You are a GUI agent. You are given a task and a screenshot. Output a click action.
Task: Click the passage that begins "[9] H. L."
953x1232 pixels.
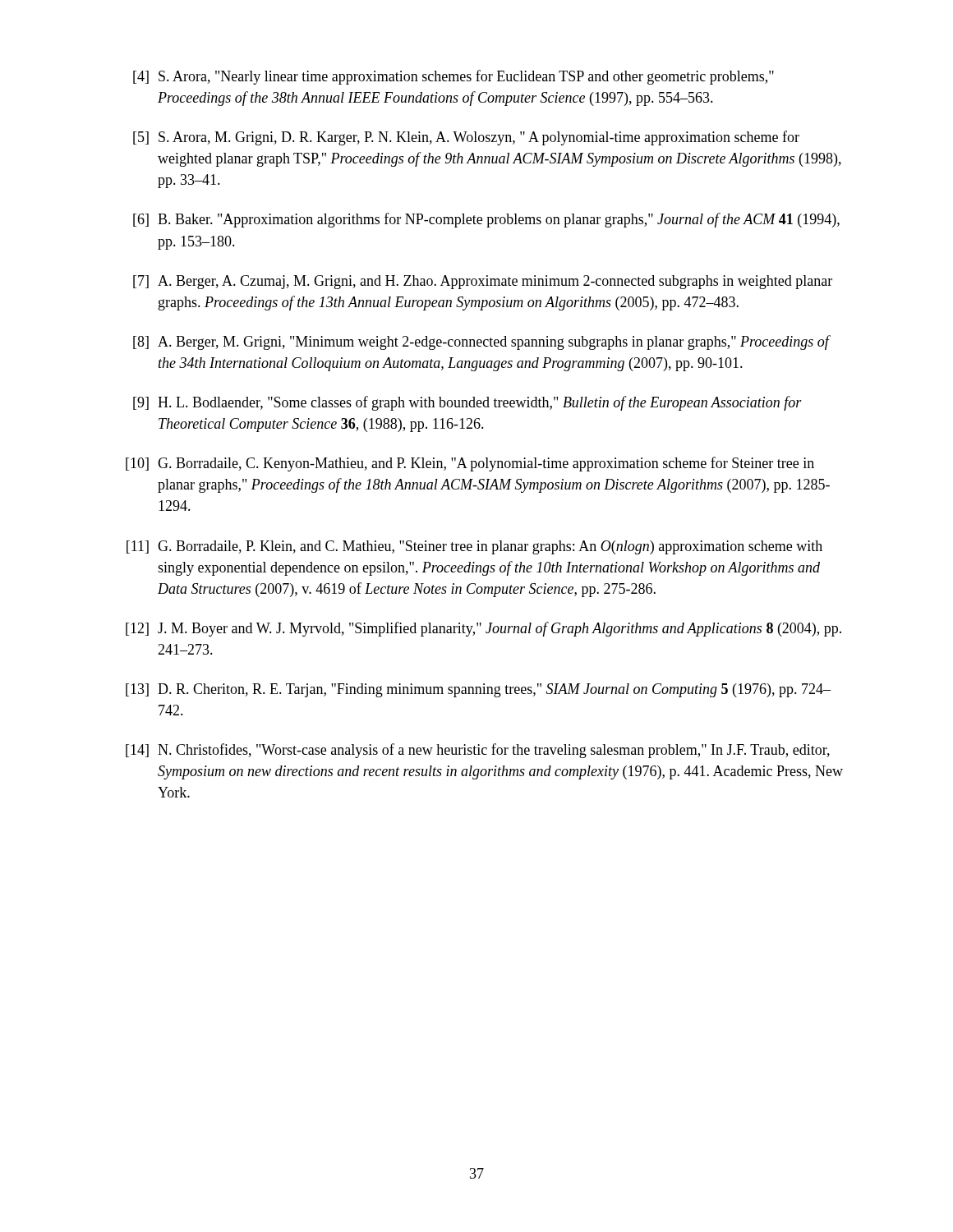tap(476, 413)
